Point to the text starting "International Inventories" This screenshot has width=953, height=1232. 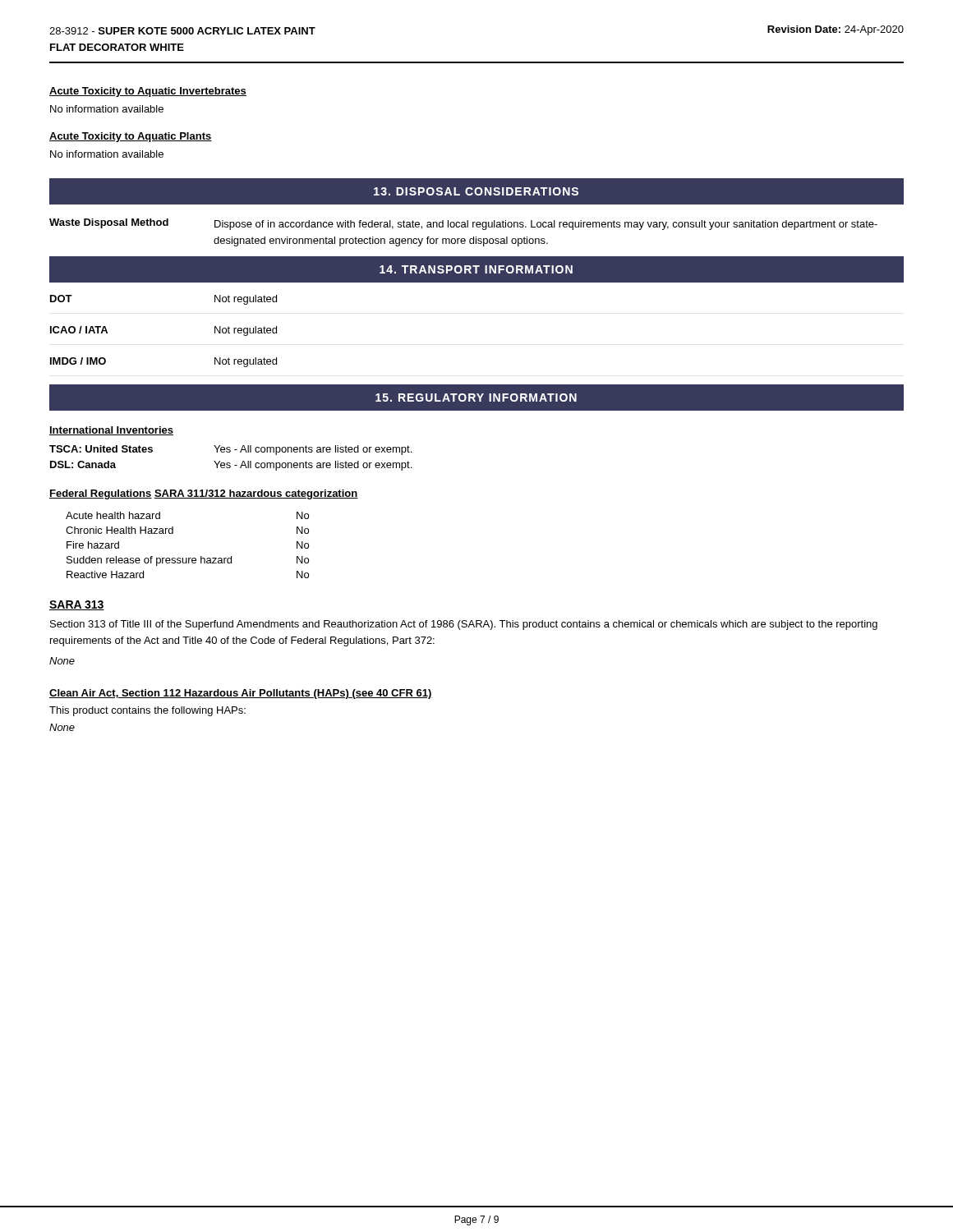111,430
